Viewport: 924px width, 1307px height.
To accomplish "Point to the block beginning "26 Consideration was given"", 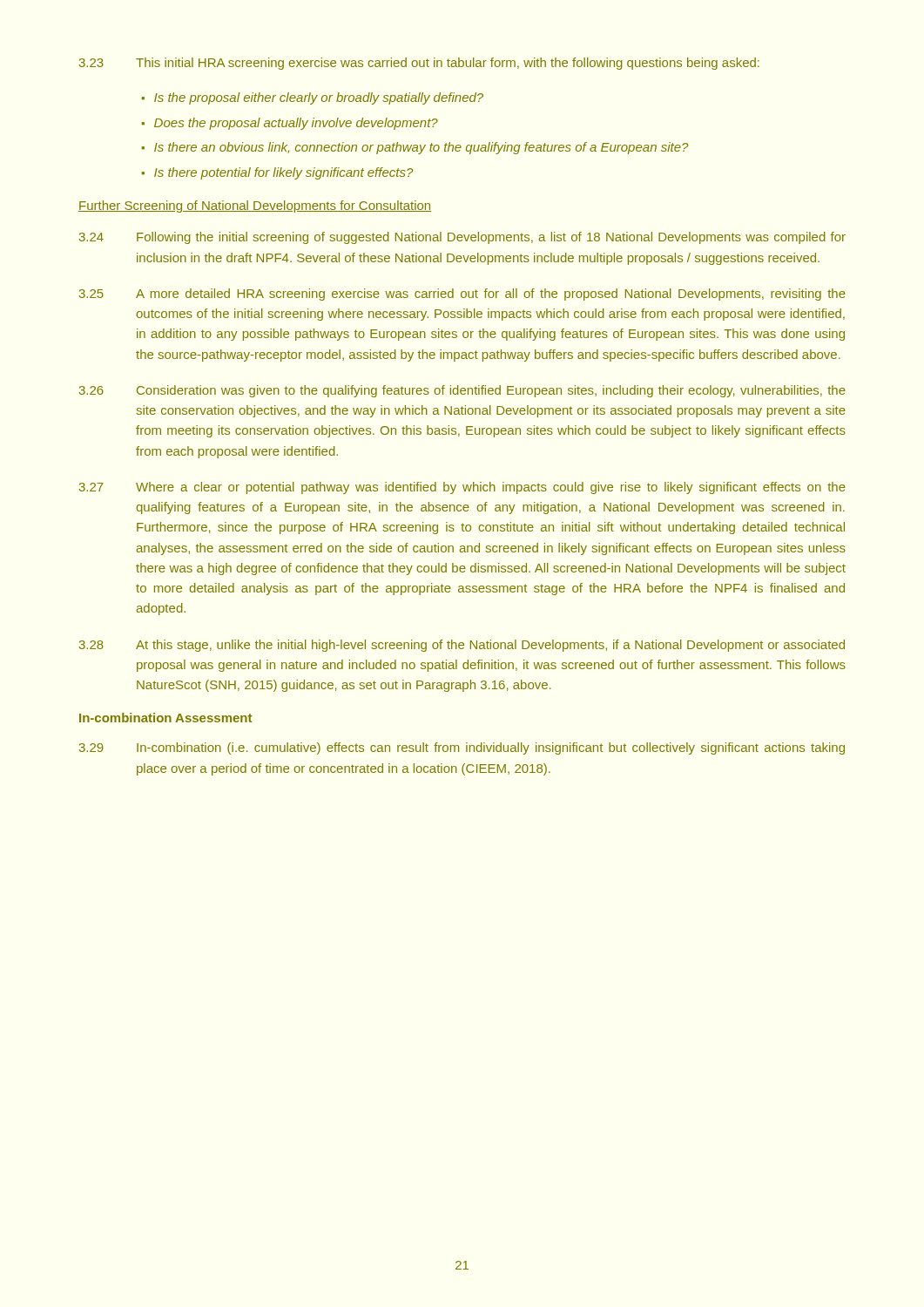I will 462,420.
